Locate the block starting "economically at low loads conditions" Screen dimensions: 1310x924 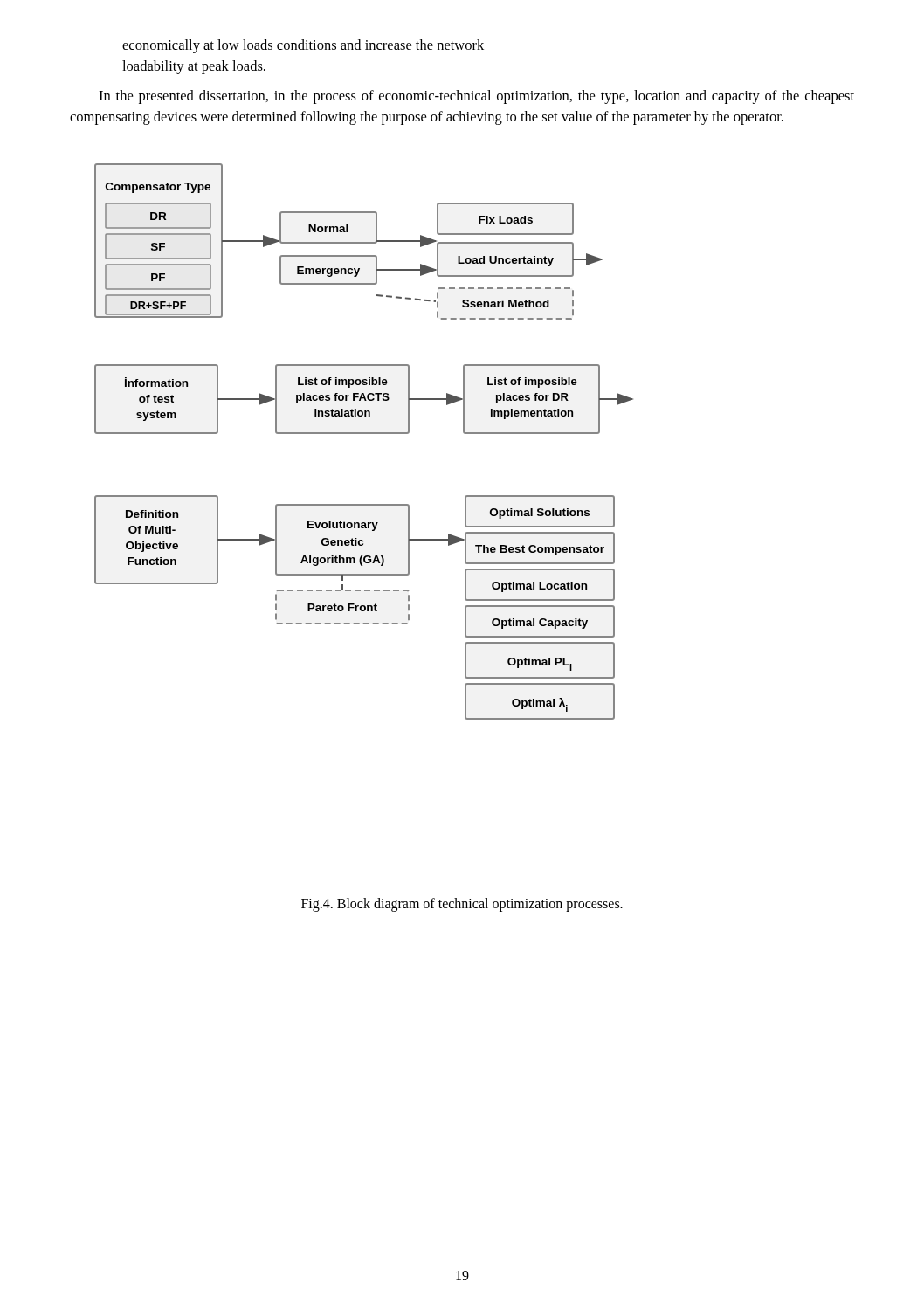[x=462, y=81]
